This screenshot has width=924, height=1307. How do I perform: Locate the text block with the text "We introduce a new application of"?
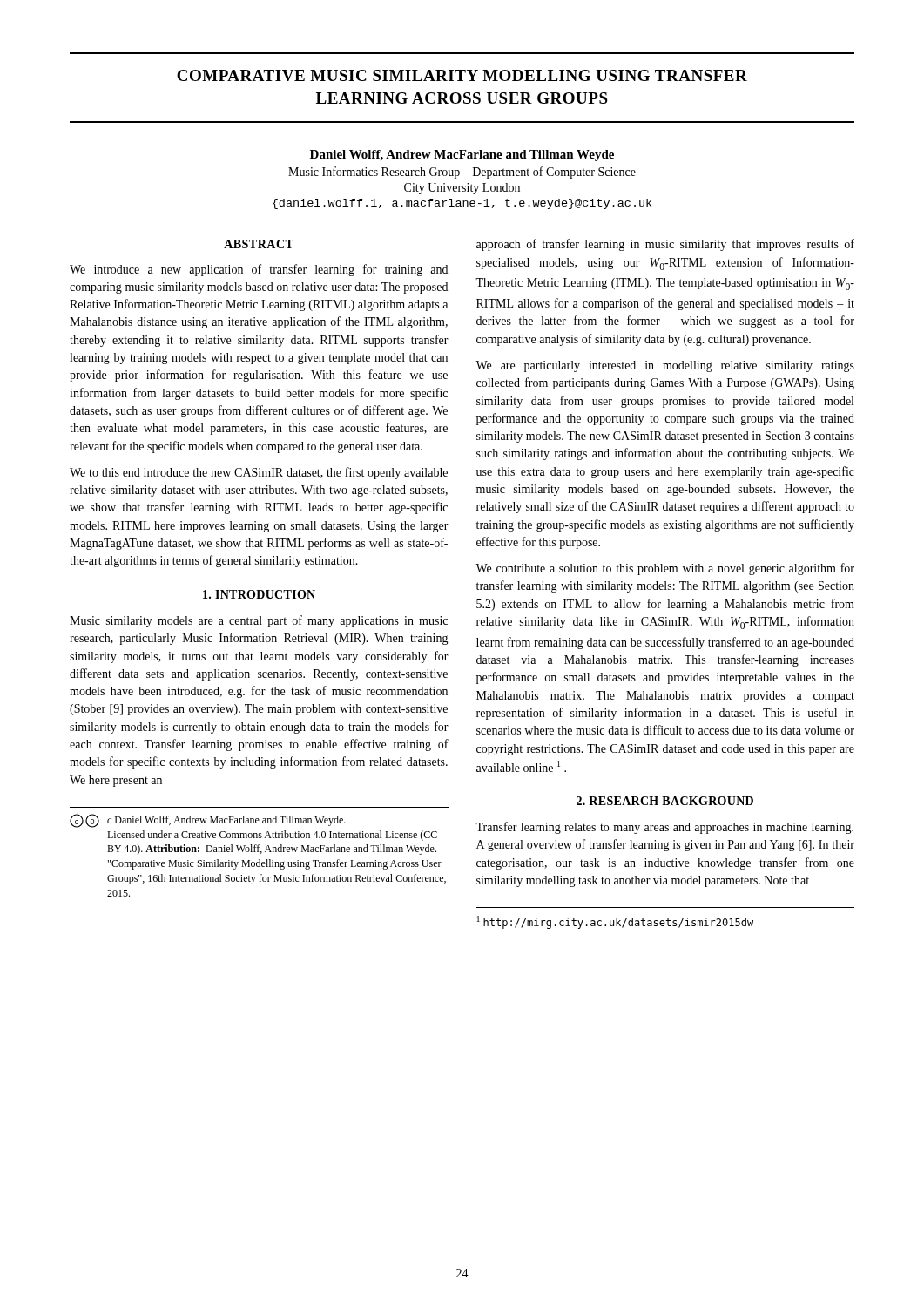(x=259, y=416)
